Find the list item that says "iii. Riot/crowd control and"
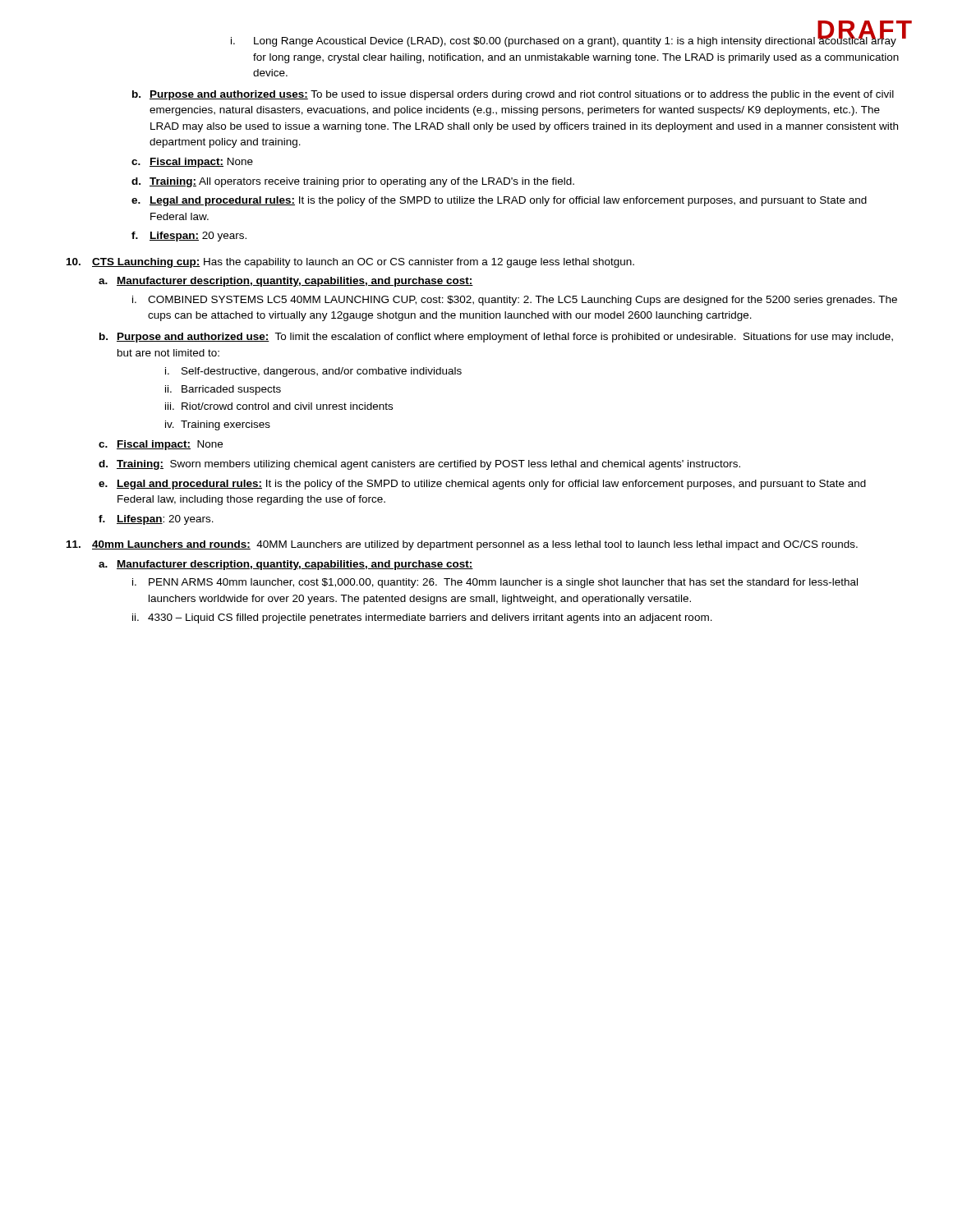The width and height of the screenshot is (953, 1232). click(279, 407)
